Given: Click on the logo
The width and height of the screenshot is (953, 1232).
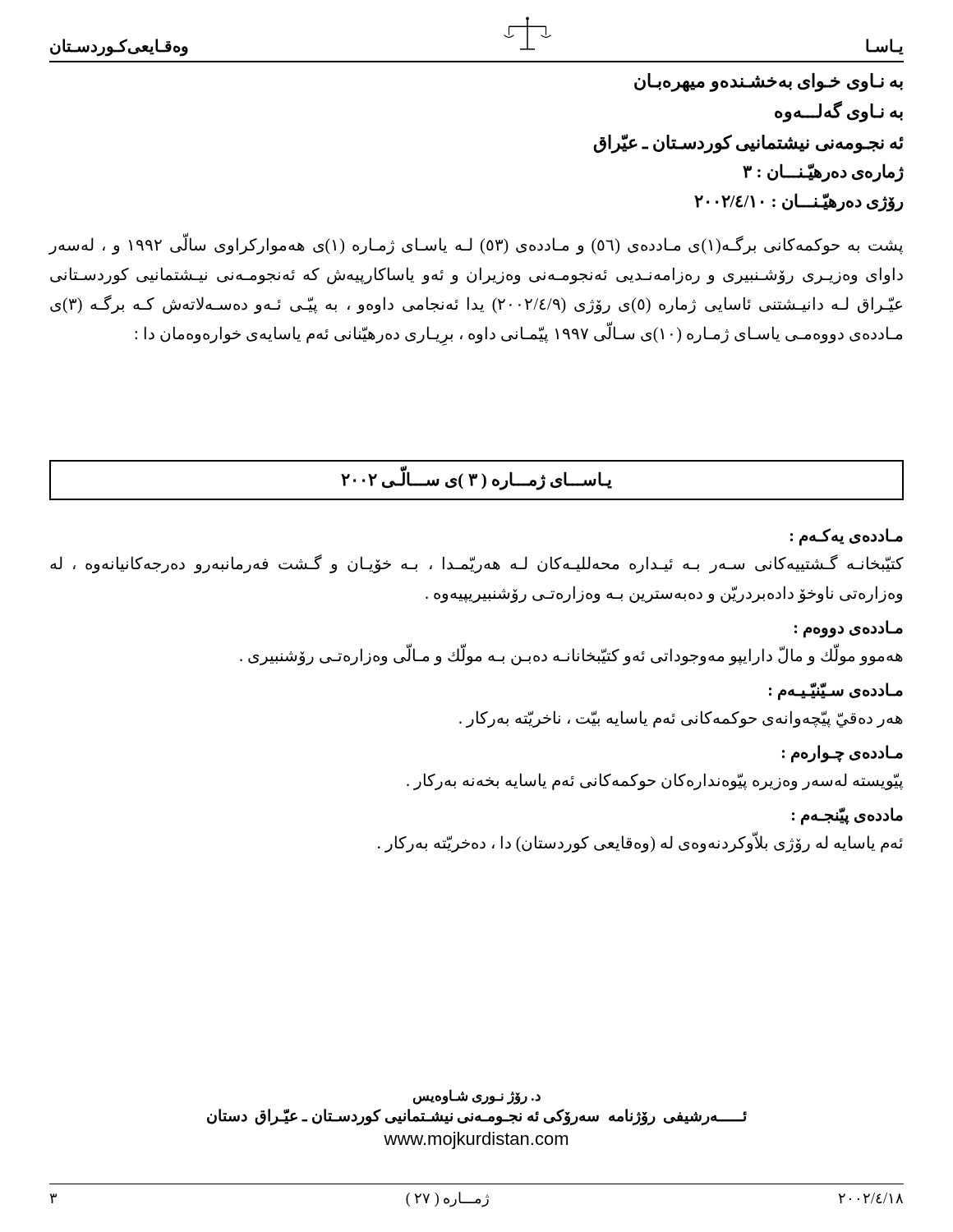Looking at the screenshot, I should 476,1119.
